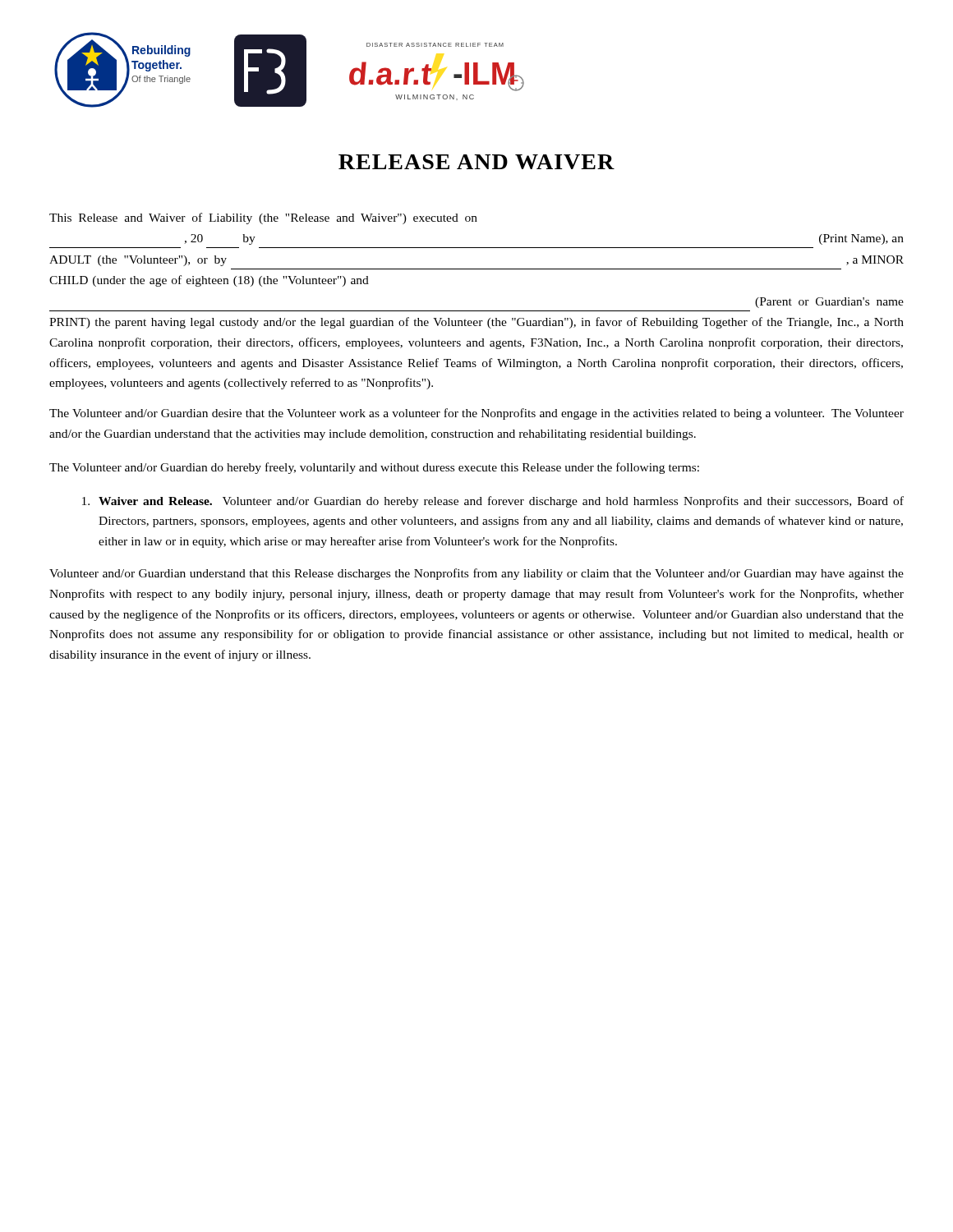Select the passage starting "Waiver and Release. Volunteer and/or Guardian"

pos(489,521)
